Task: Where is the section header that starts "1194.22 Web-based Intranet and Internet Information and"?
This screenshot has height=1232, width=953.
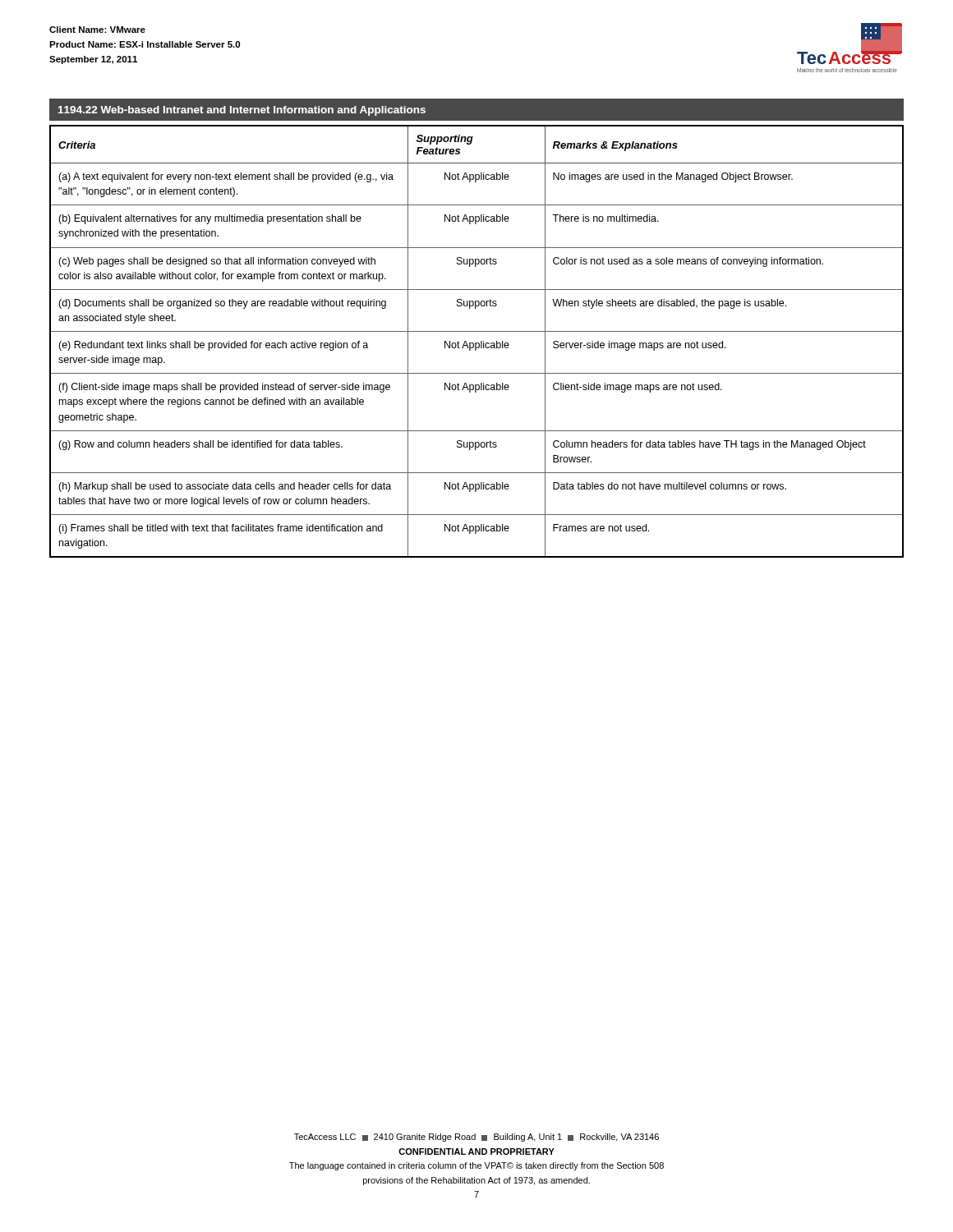Action: [242, 110]
